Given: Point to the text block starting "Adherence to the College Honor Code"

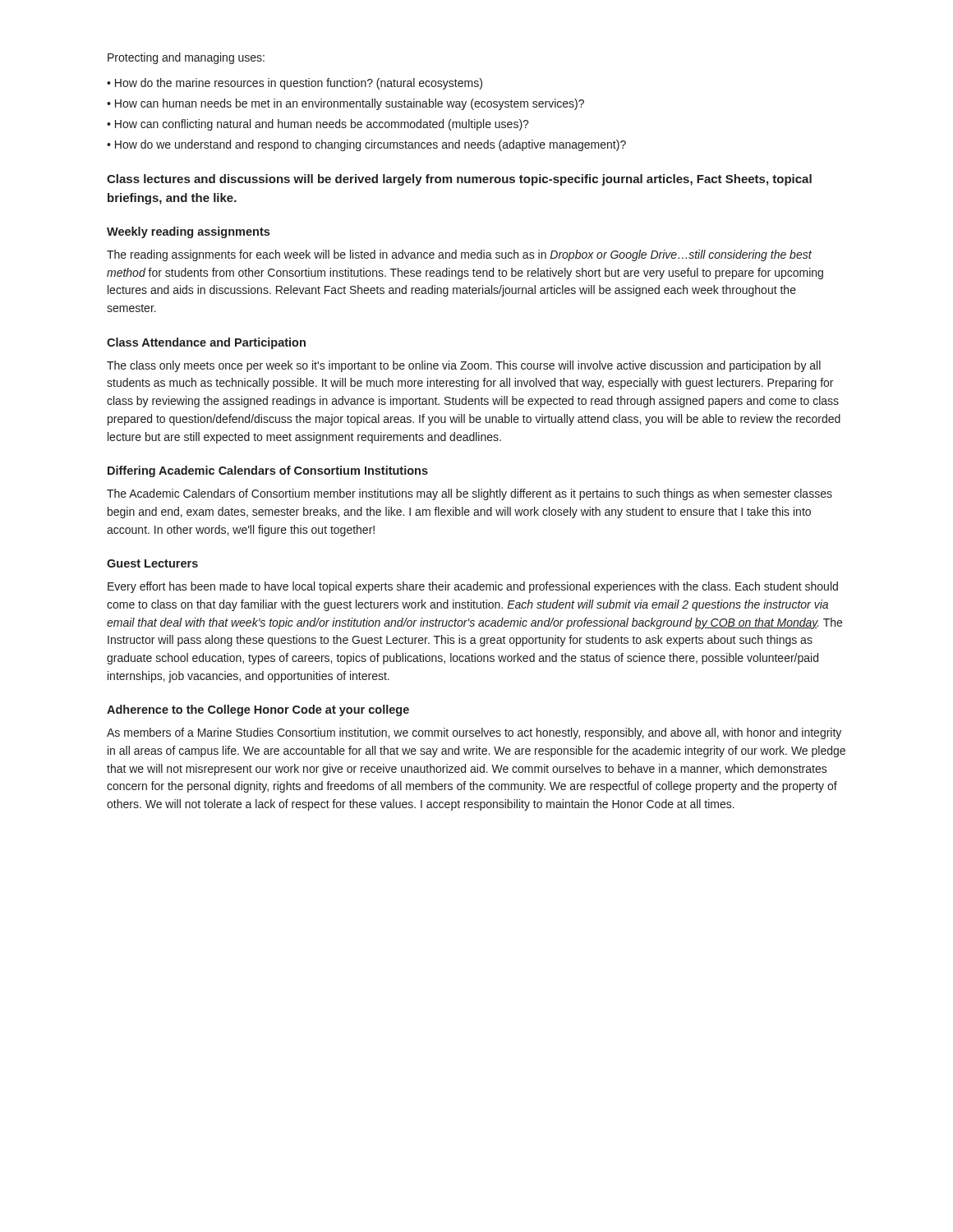Looking at the screenshot, I should 258,710.
